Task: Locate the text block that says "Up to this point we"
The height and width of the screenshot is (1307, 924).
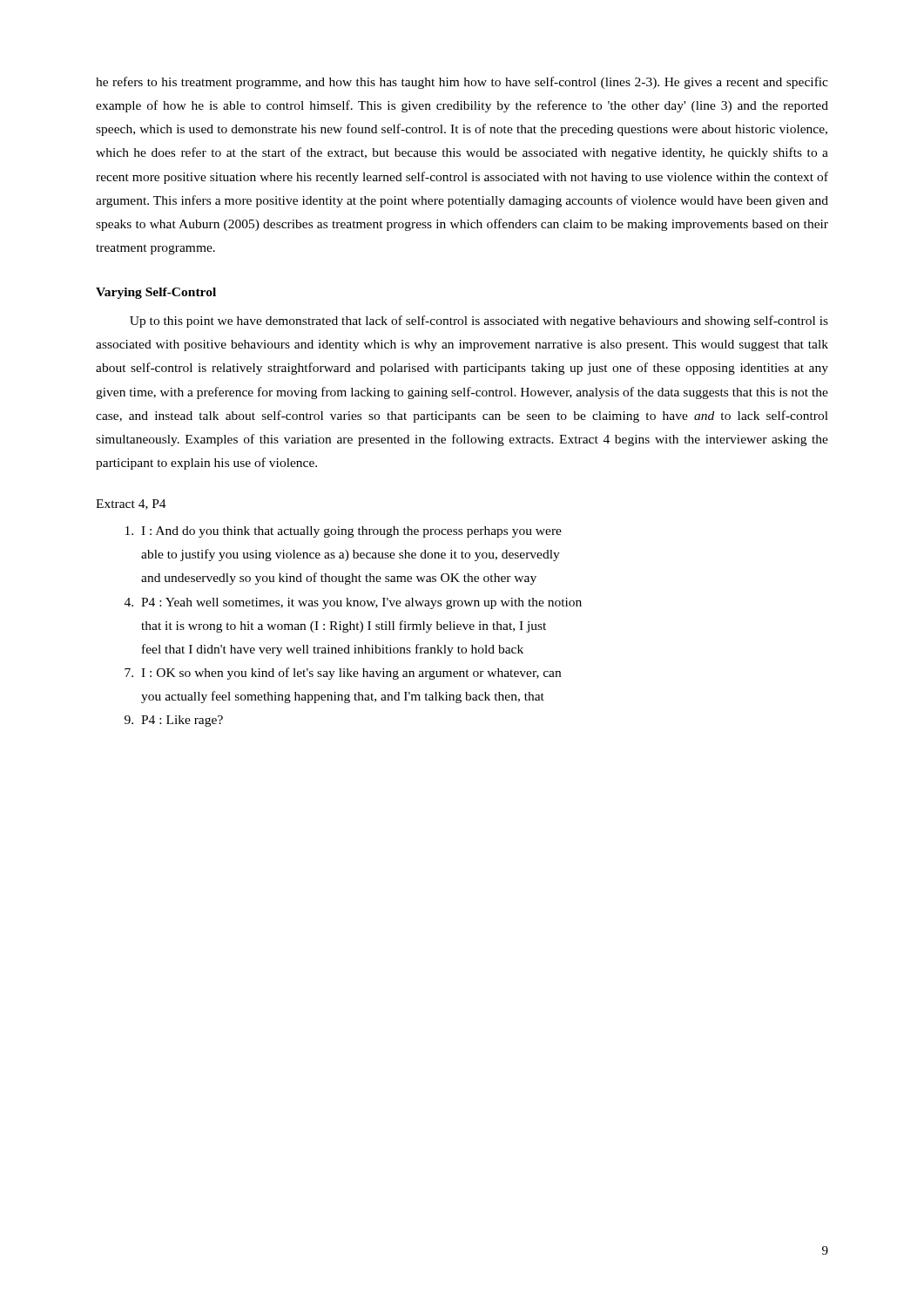Action: coord(462,391)
